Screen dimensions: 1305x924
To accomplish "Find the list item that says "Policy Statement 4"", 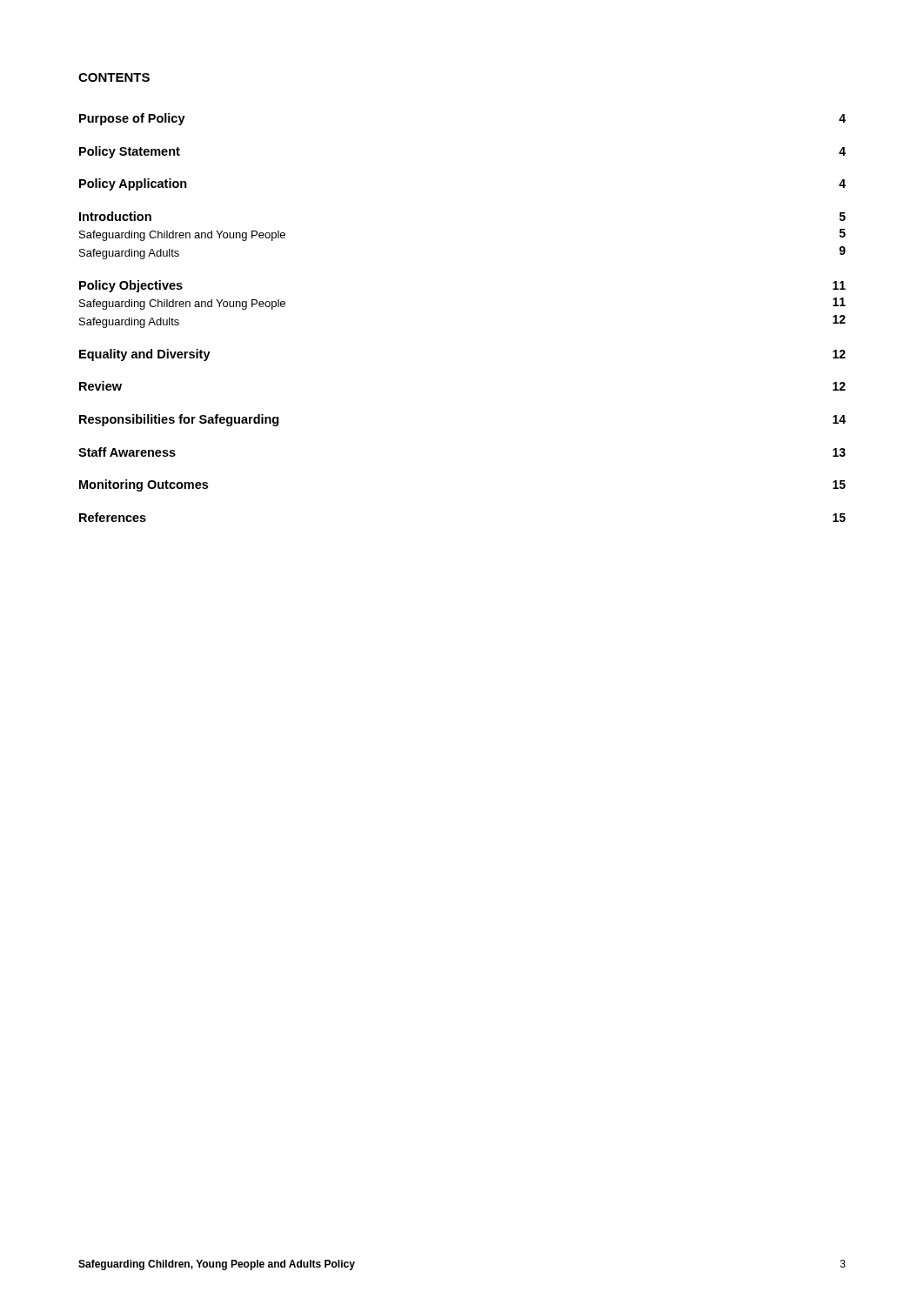I will click(130, 152).
